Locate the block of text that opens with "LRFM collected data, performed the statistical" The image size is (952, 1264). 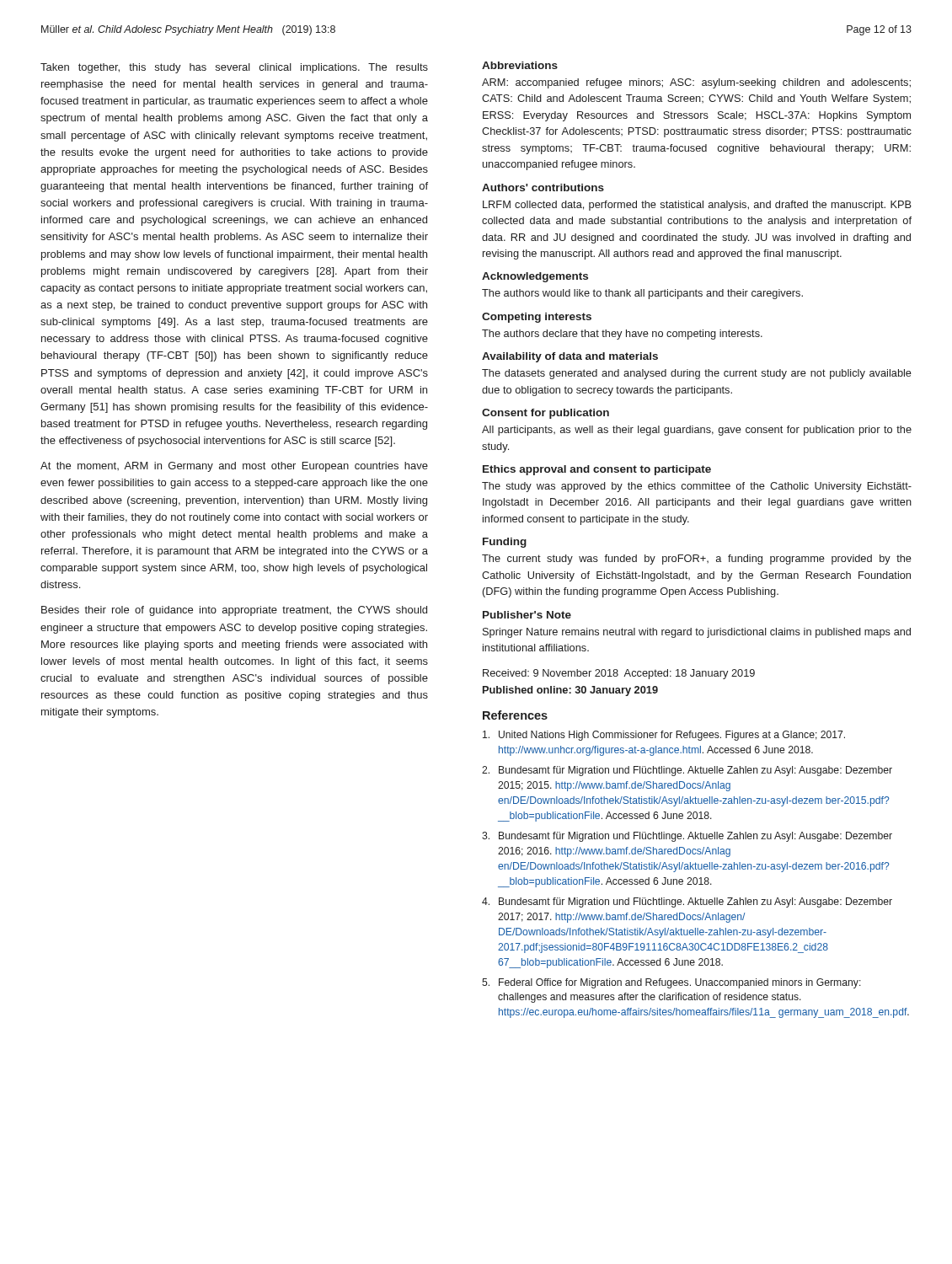click(x=697, y=229)
